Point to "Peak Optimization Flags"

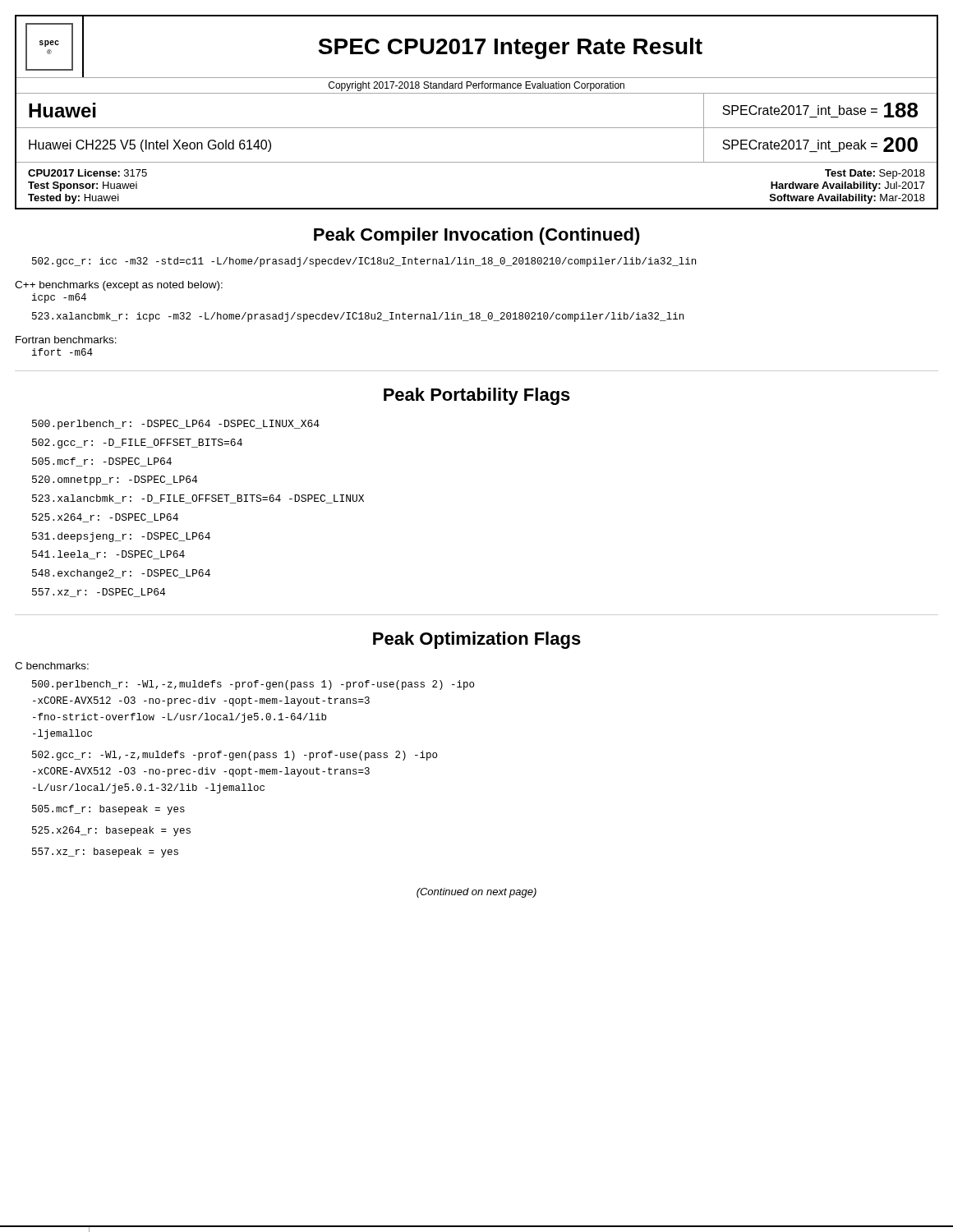pos(476,638)
